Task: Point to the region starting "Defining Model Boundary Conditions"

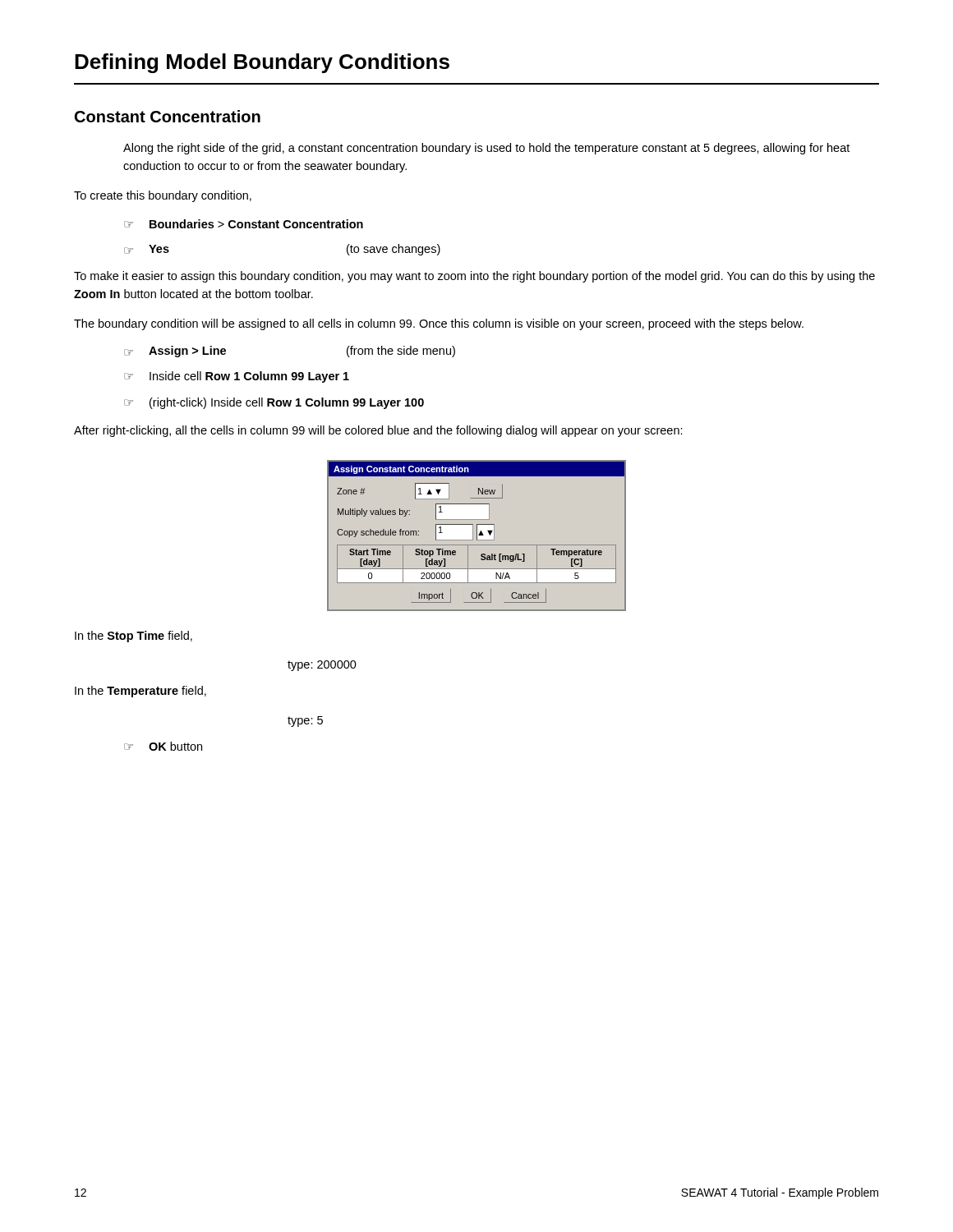Action: coord(262,63)
